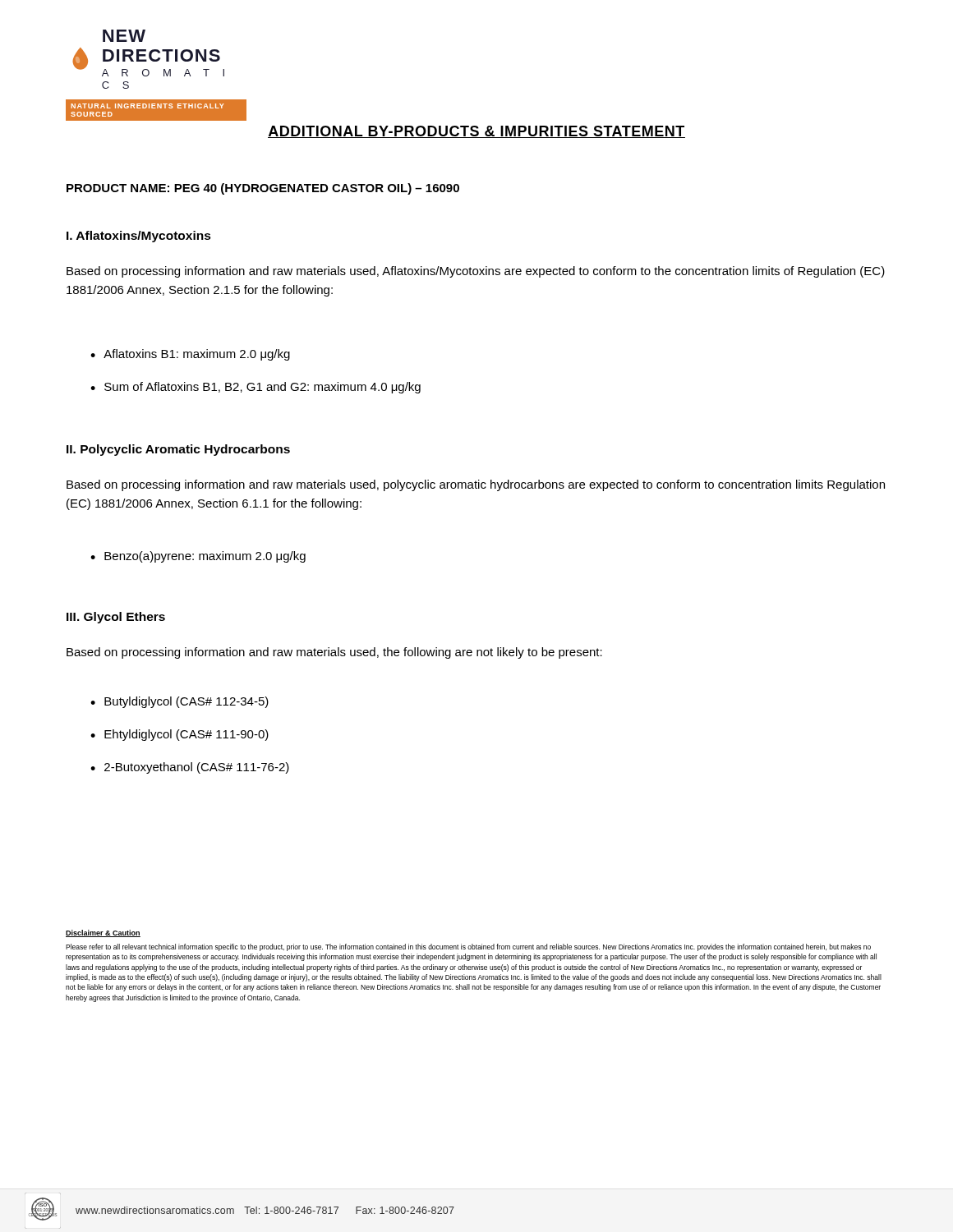The height and width of the screenshot is (1232, 953).
Task: Find the block on this page that starts "• Sum of Aflatoxins"
Action: 256,389
